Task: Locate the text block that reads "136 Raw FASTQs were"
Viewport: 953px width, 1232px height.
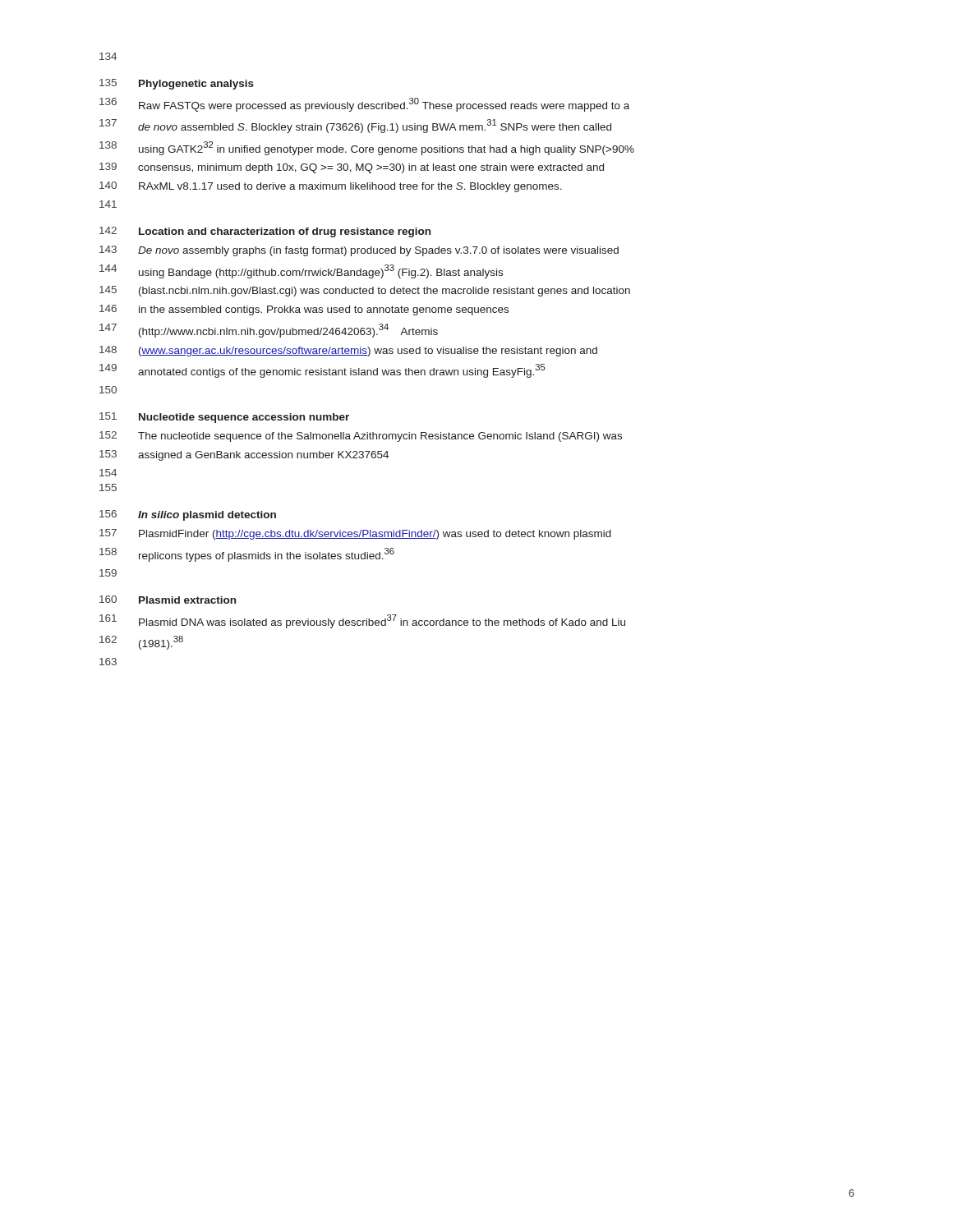Action: [x=476, y=104]
